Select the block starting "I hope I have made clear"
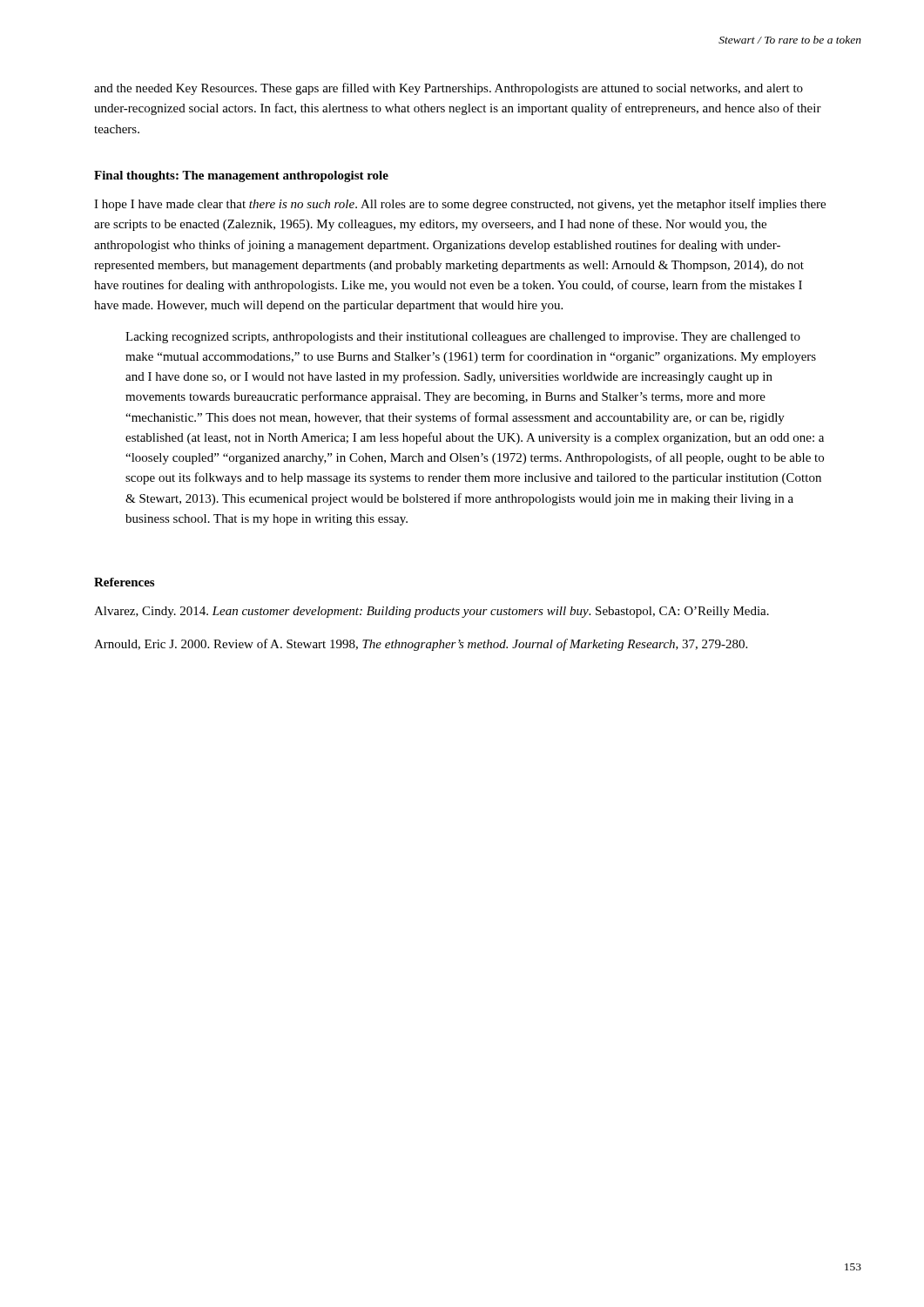 460,255
